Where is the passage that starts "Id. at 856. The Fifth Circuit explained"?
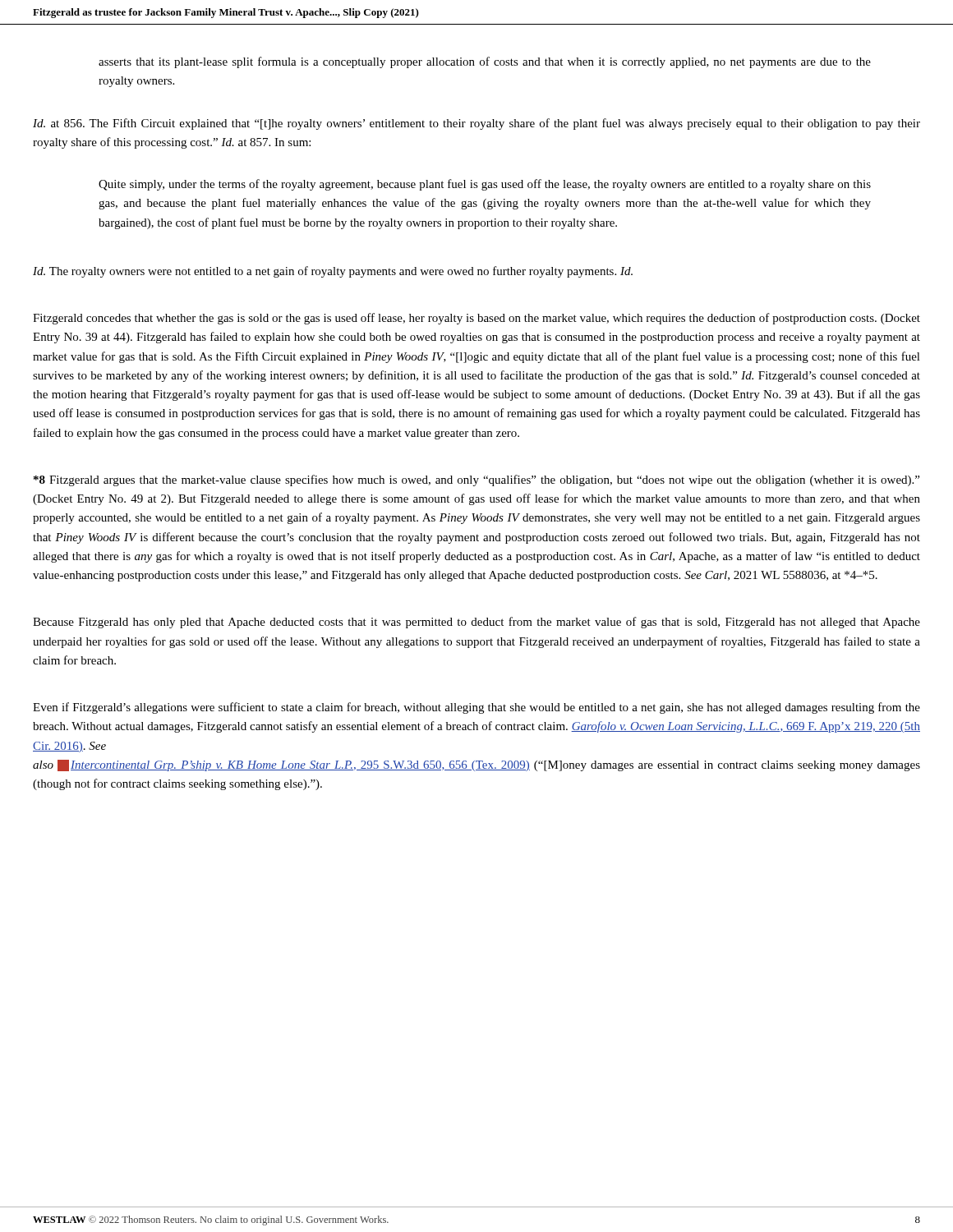 coord(476,133)
